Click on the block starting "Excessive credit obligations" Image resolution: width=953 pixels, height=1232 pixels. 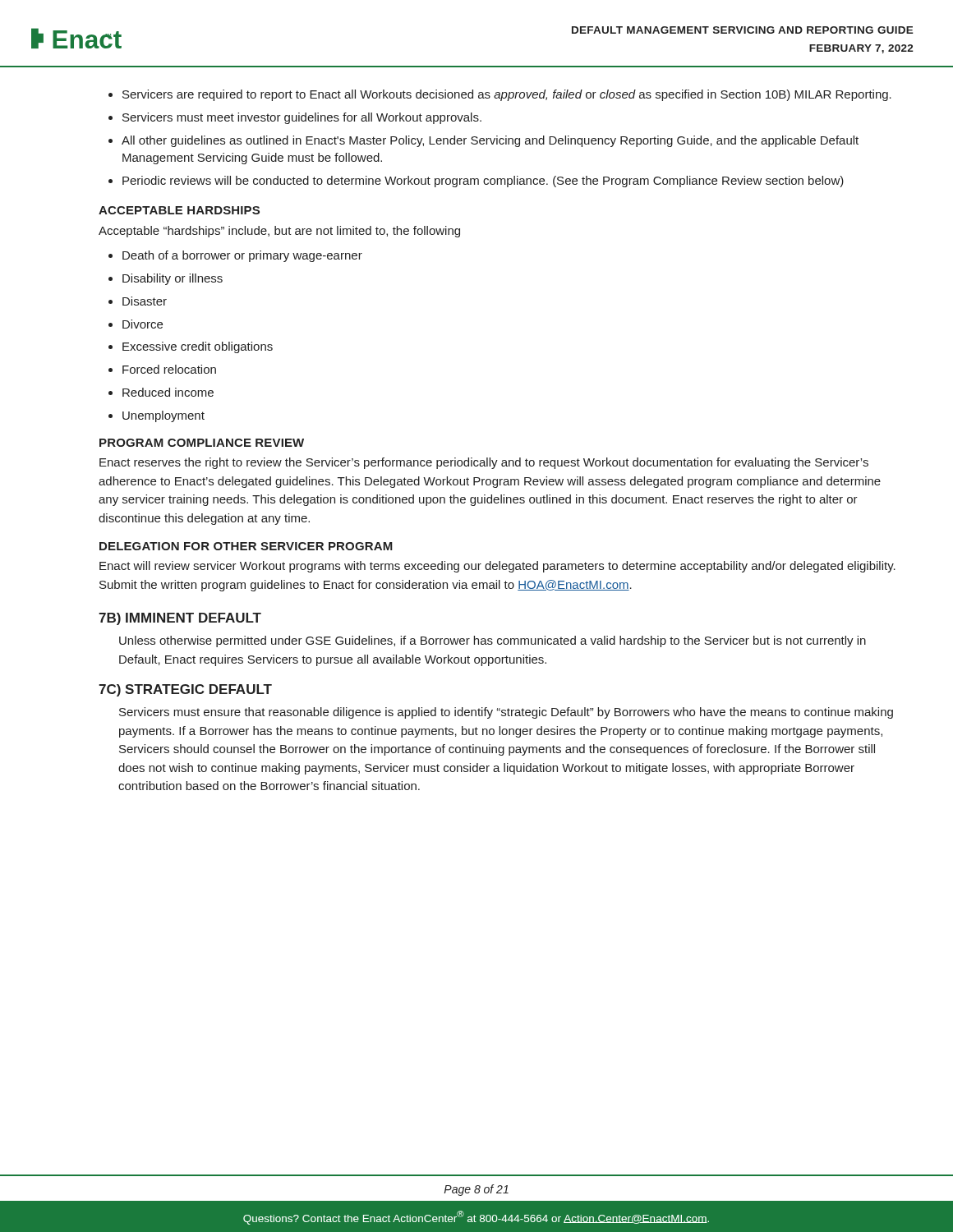(197, 346)
